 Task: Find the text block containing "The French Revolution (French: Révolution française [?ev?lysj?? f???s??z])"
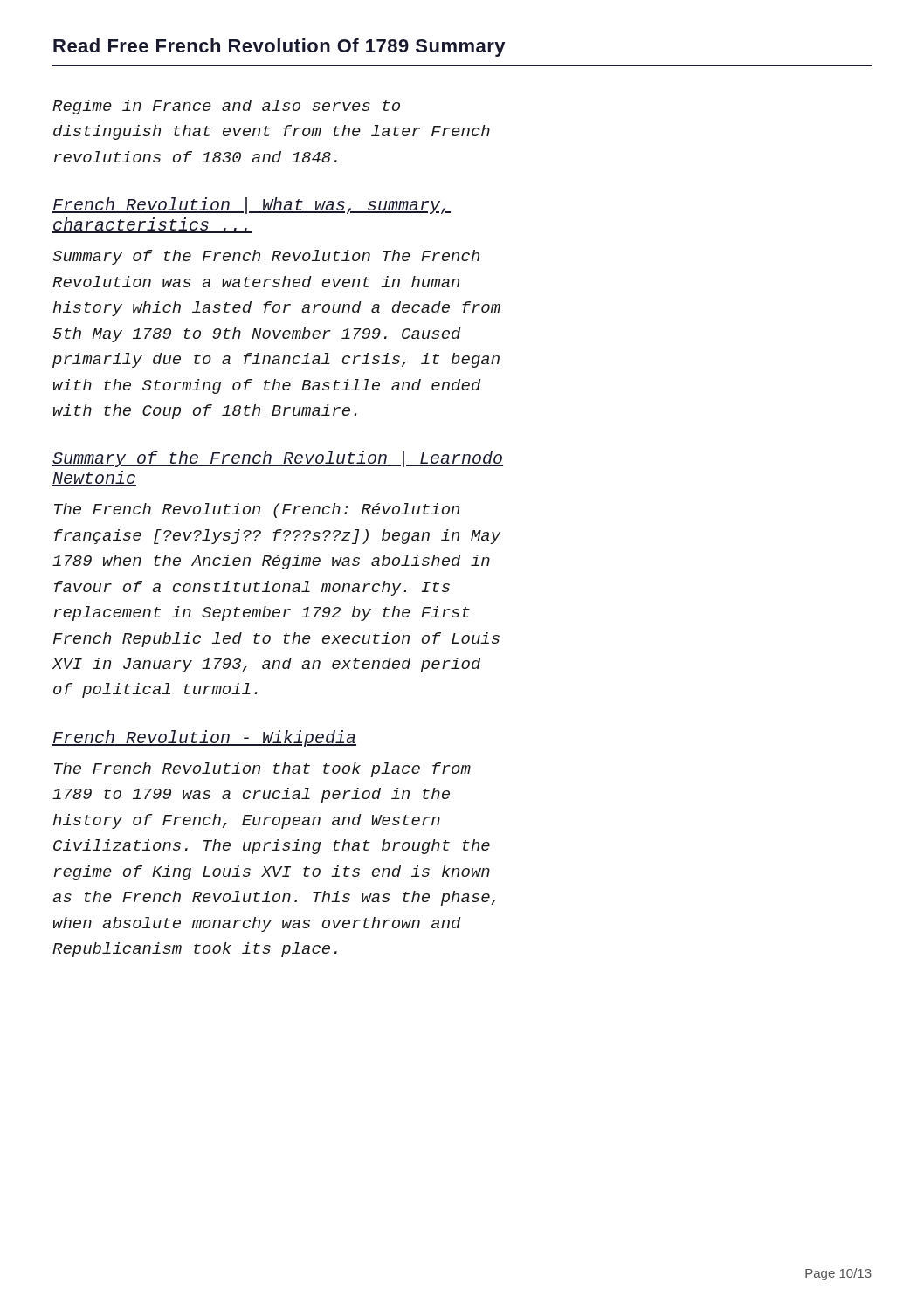462,601
